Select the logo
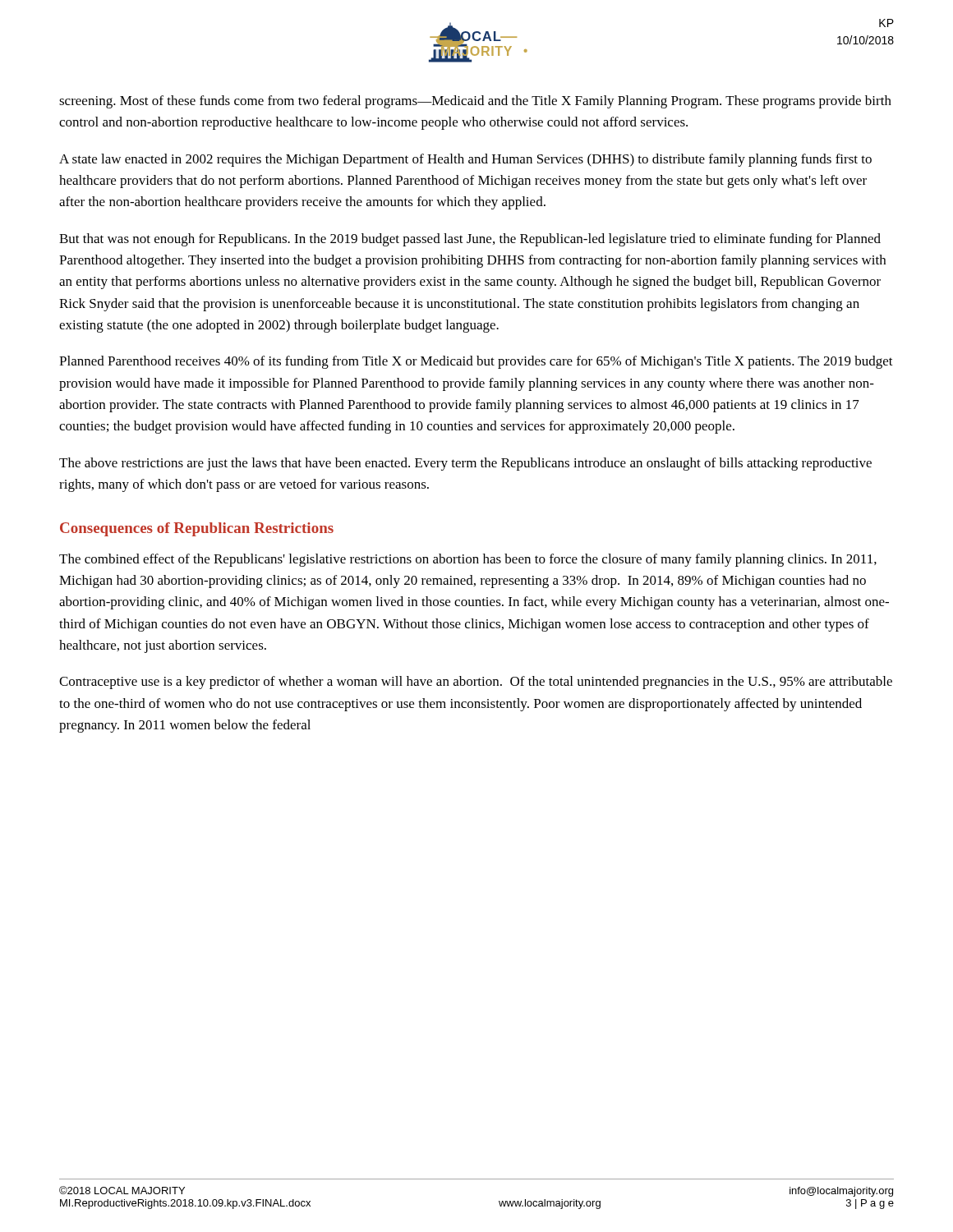This screenshot has height=1232, width=953. [x=476, y=44]
